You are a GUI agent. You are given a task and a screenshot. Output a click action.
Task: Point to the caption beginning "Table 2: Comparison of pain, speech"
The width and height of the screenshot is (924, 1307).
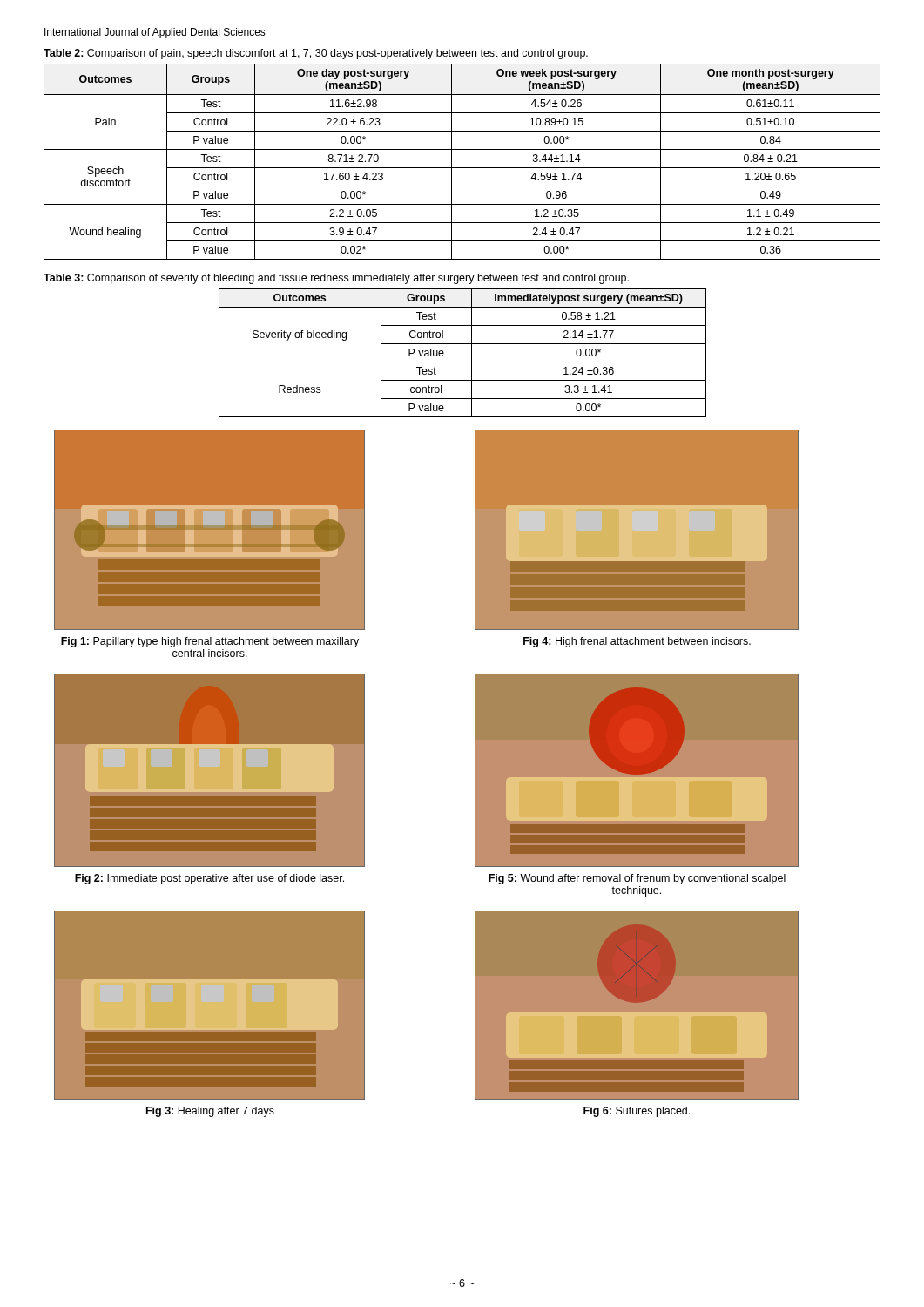(x=316, y=53)
